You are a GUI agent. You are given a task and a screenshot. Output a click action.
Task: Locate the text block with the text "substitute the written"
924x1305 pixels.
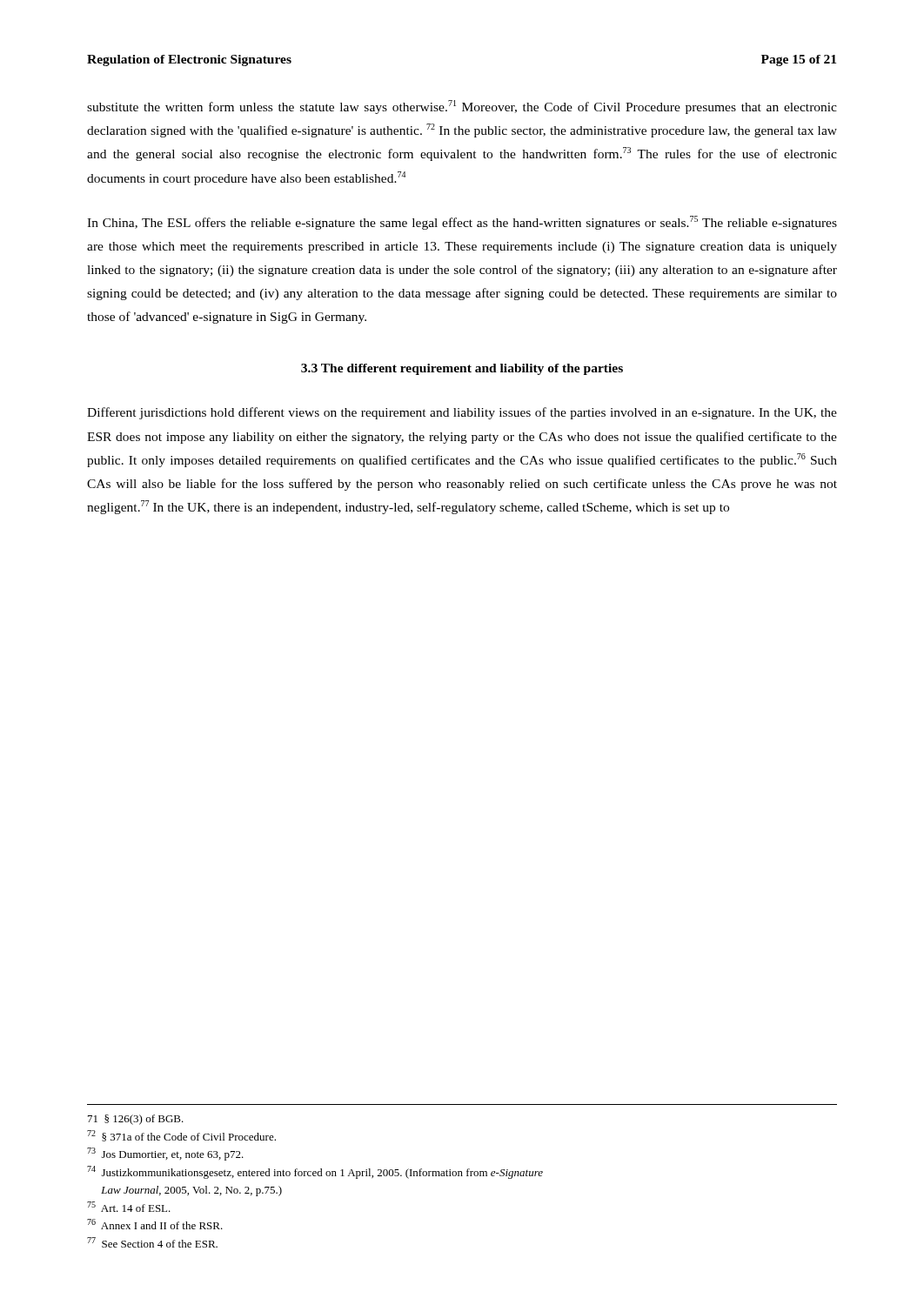462,142
